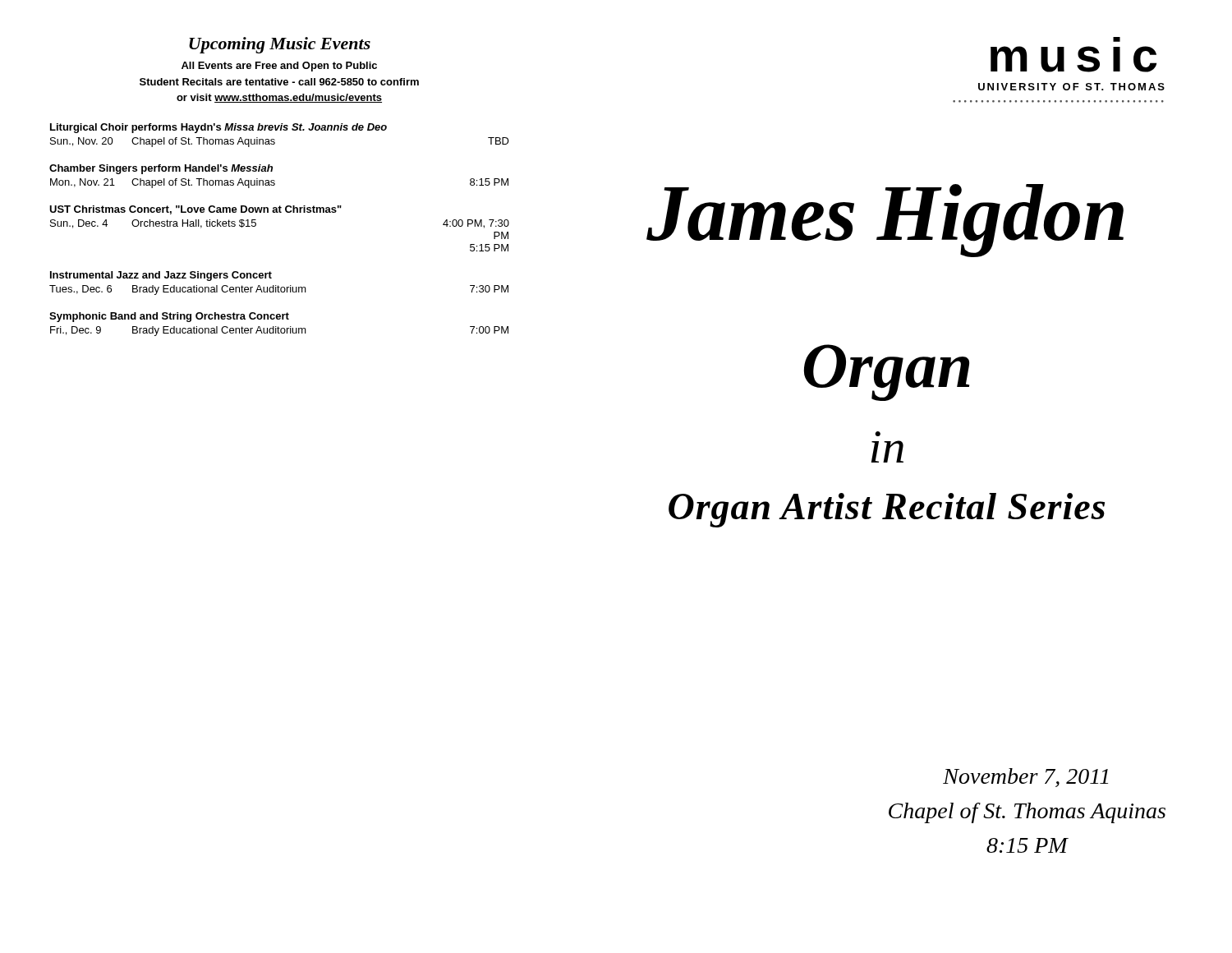Screen dimensions: 953x1232
Task: Find the text block containing "All Events are Free"
Action: 279,82
